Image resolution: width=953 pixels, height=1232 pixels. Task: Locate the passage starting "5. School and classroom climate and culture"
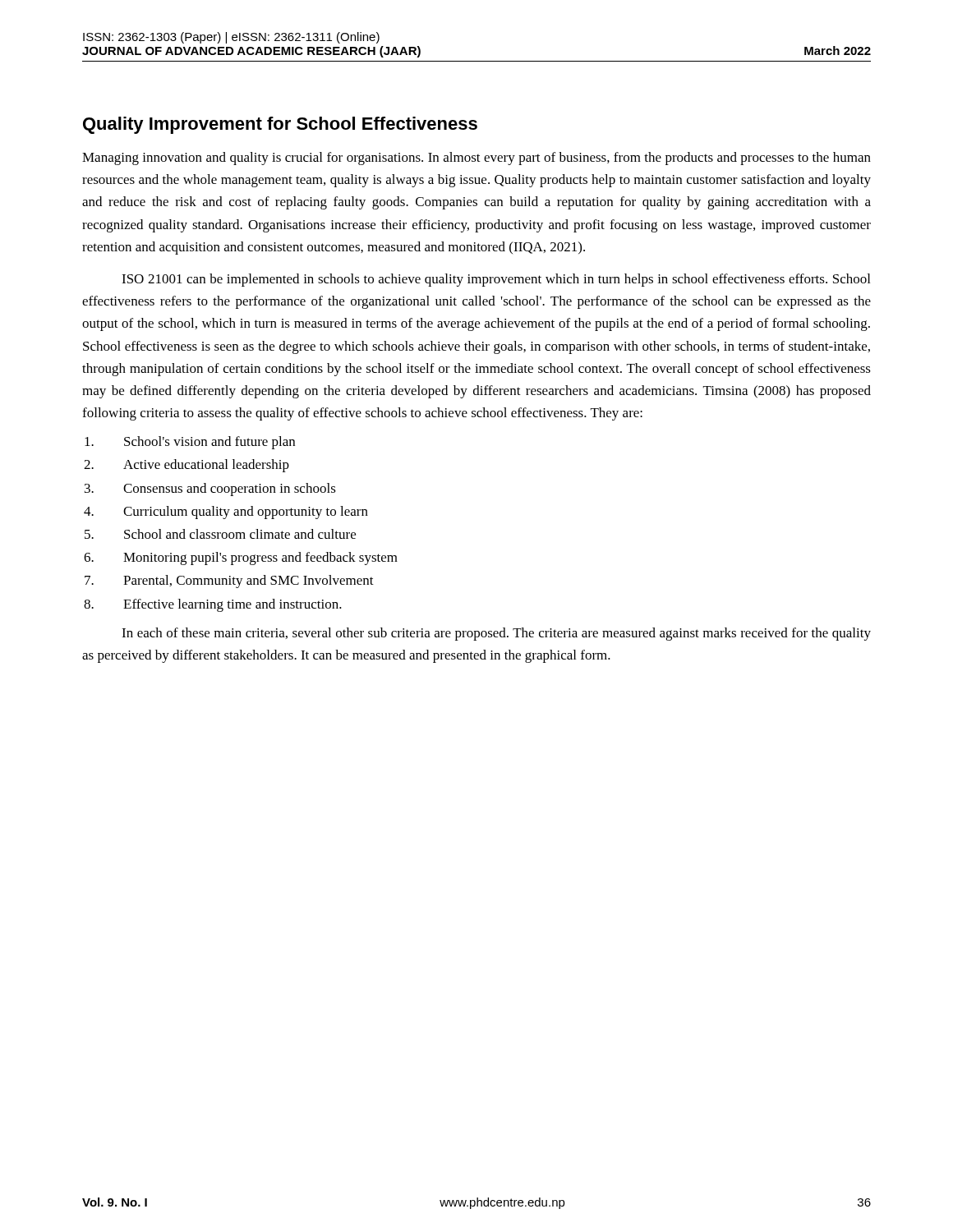click(220, 534)
